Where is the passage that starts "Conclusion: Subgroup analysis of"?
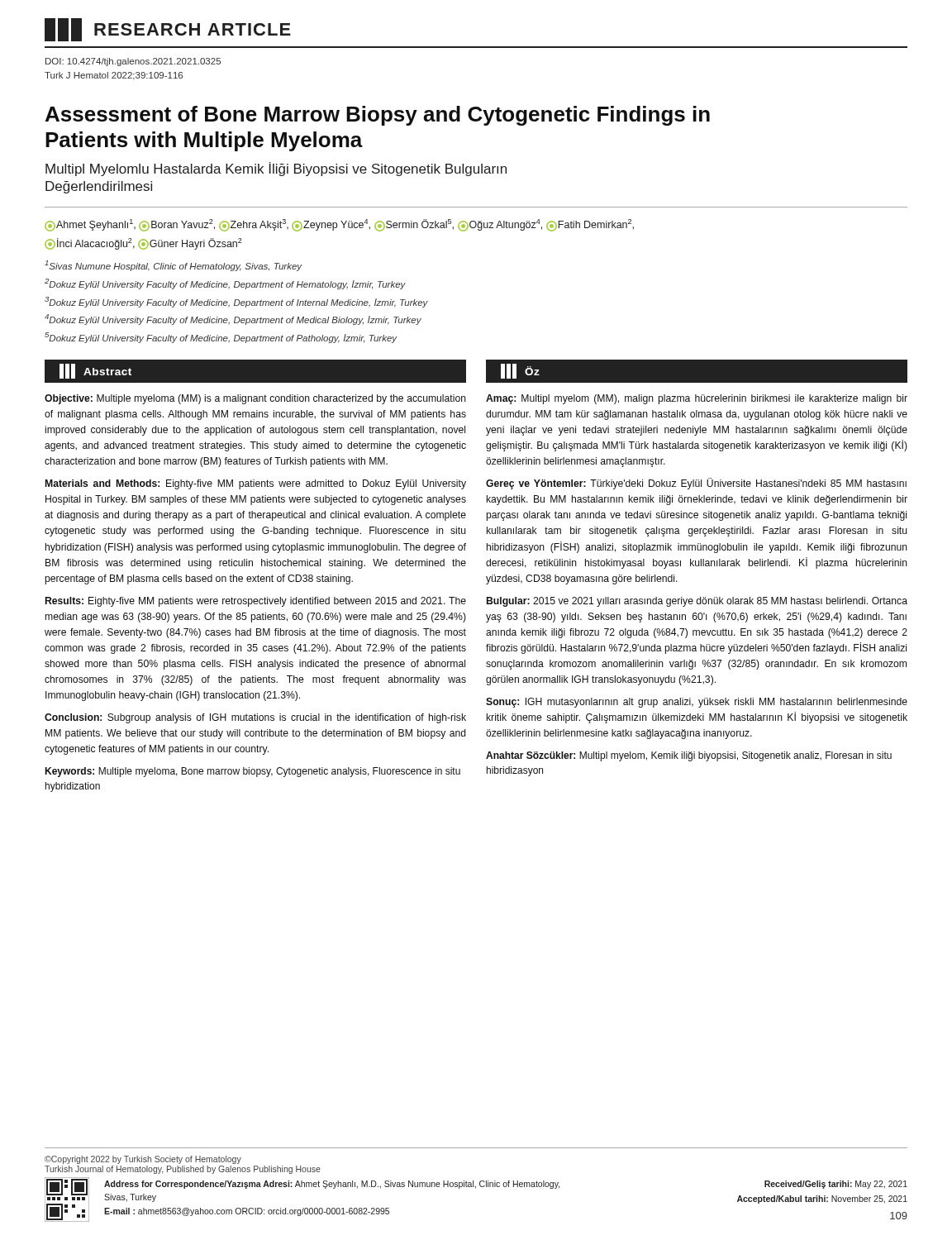 pos(255,733)
